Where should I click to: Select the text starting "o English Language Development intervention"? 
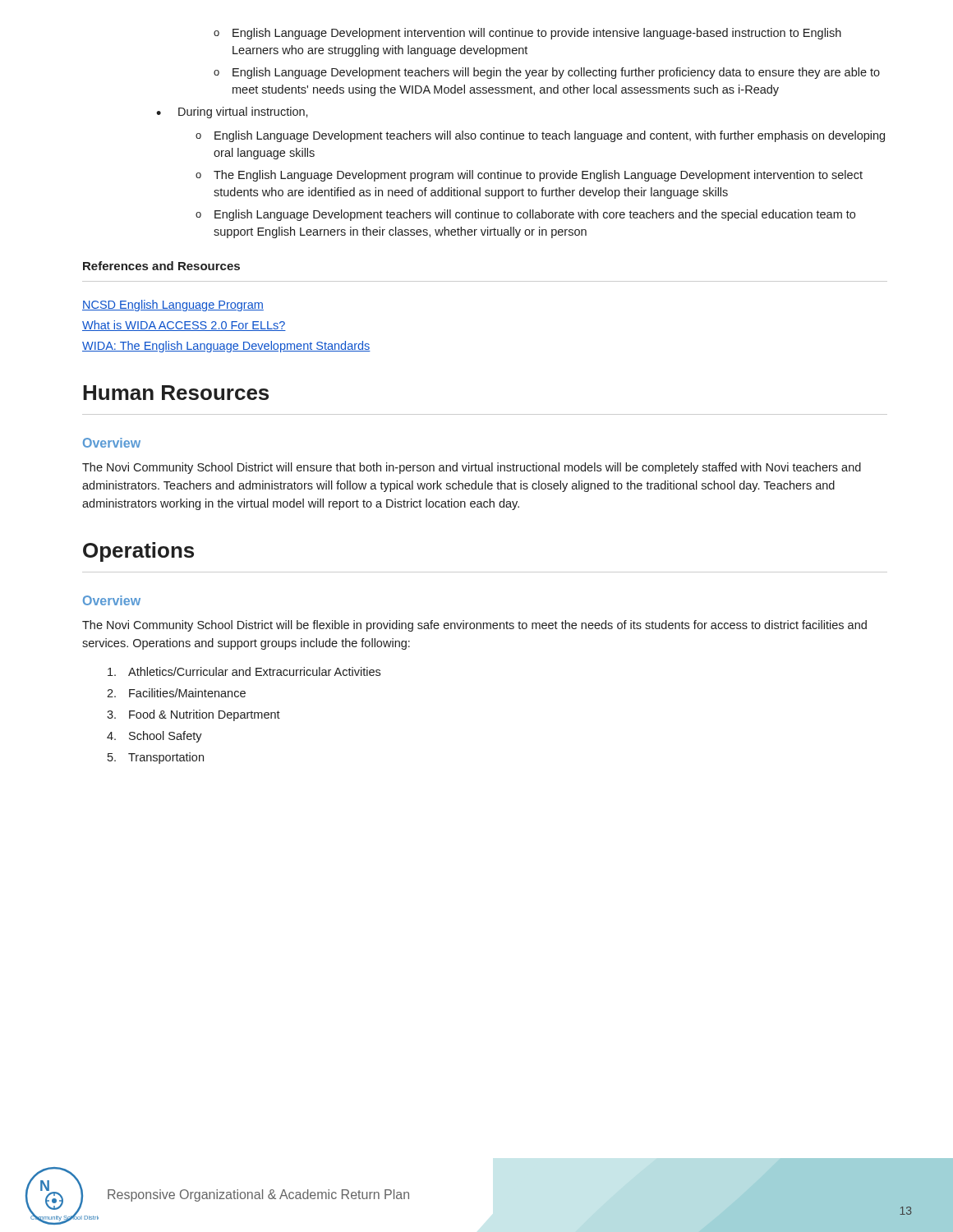[x=550, y=42]
